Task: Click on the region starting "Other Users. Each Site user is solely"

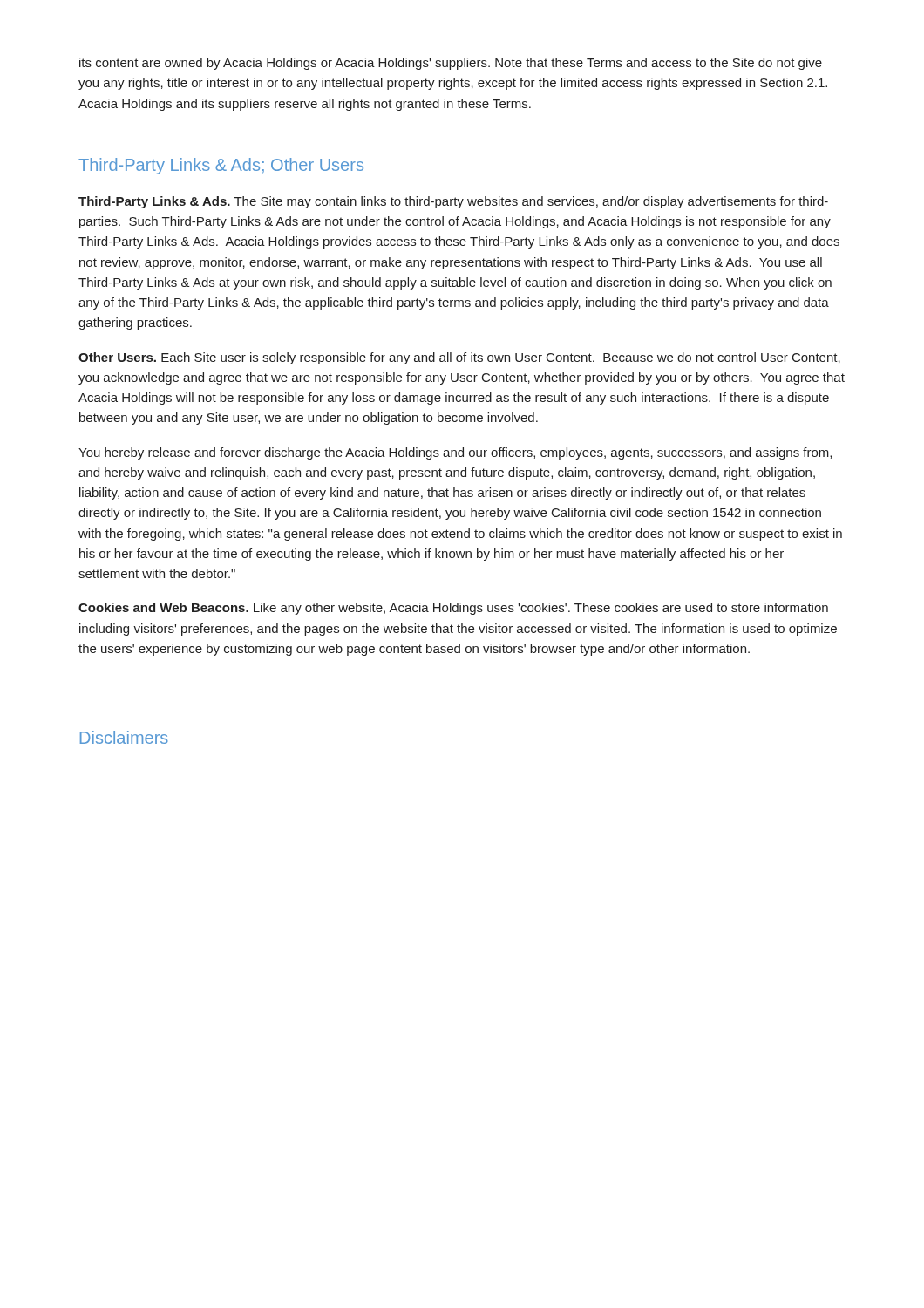Action: (x=461, y=387)
